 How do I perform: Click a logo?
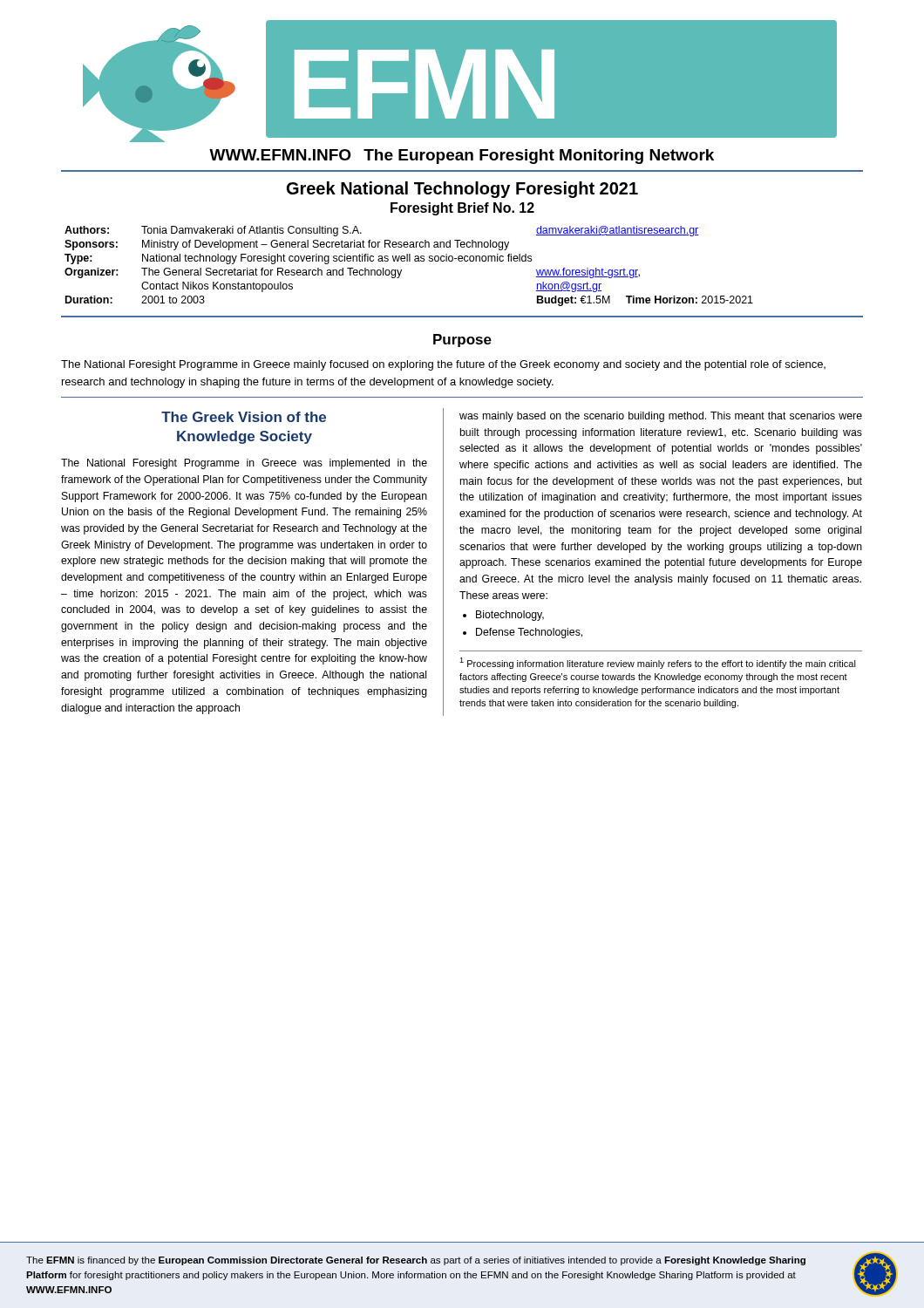point(462,71)
